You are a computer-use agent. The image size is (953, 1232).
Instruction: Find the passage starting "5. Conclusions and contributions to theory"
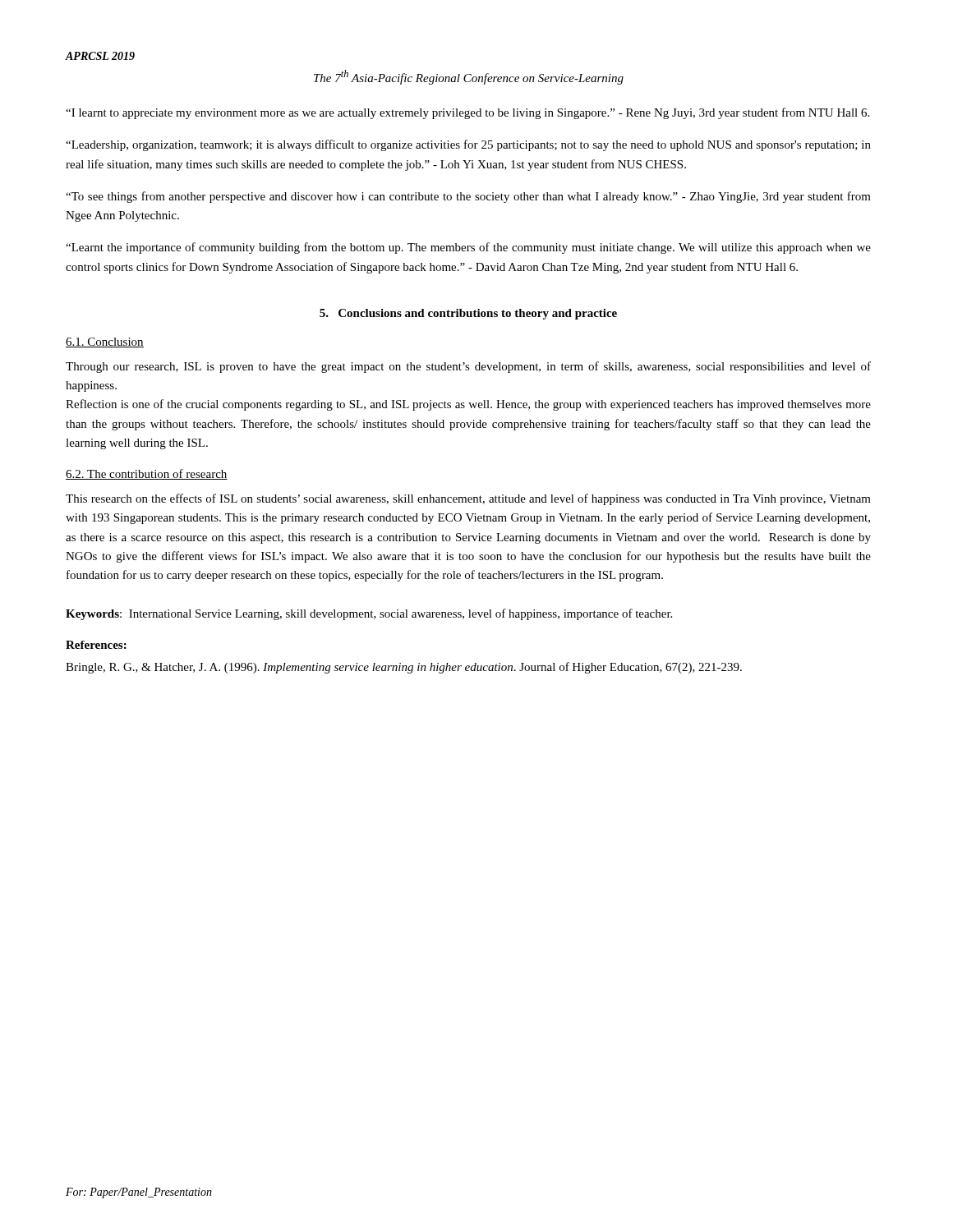(x=468, y=313)
